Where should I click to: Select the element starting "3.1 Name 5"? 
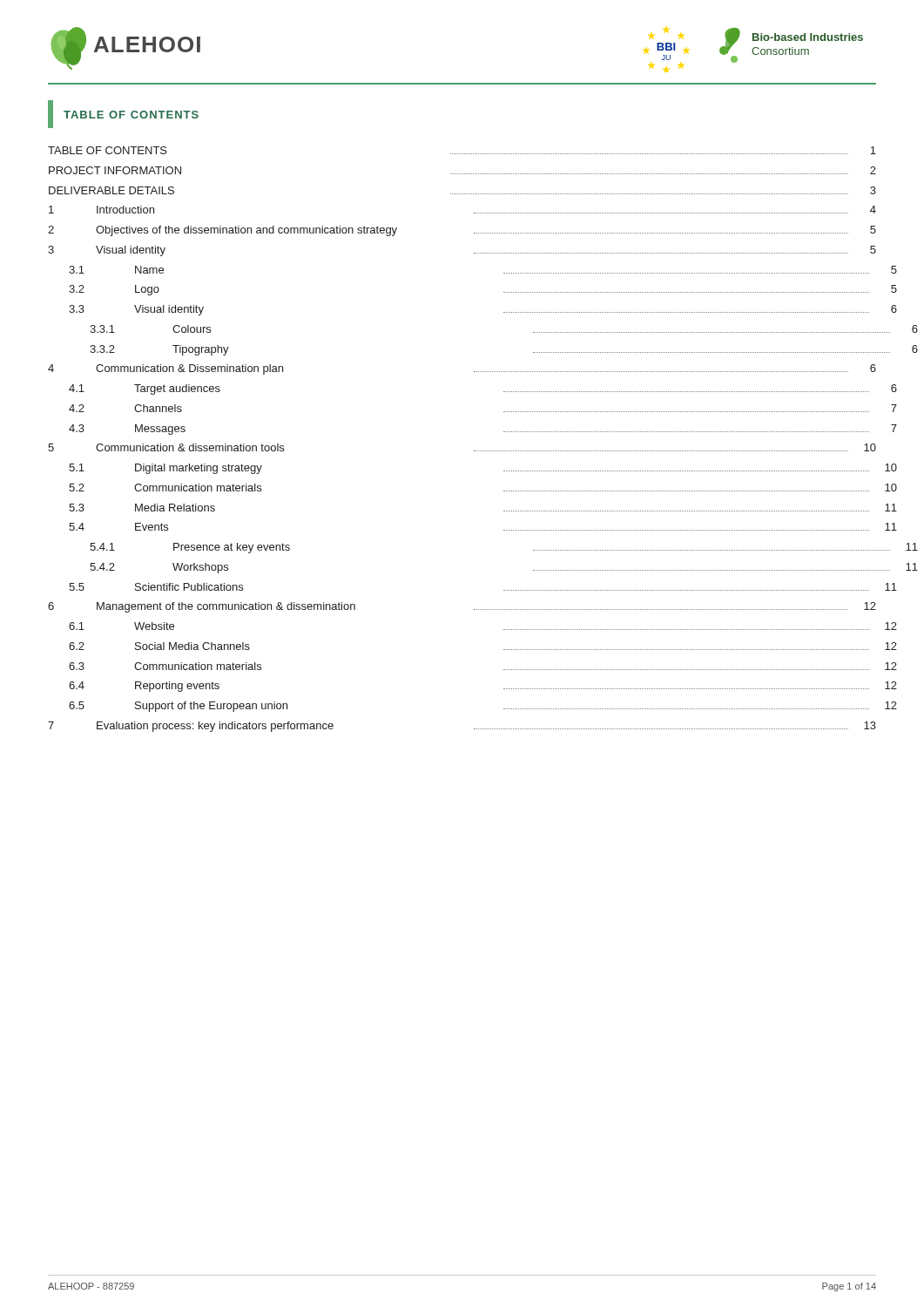point(72,270)
